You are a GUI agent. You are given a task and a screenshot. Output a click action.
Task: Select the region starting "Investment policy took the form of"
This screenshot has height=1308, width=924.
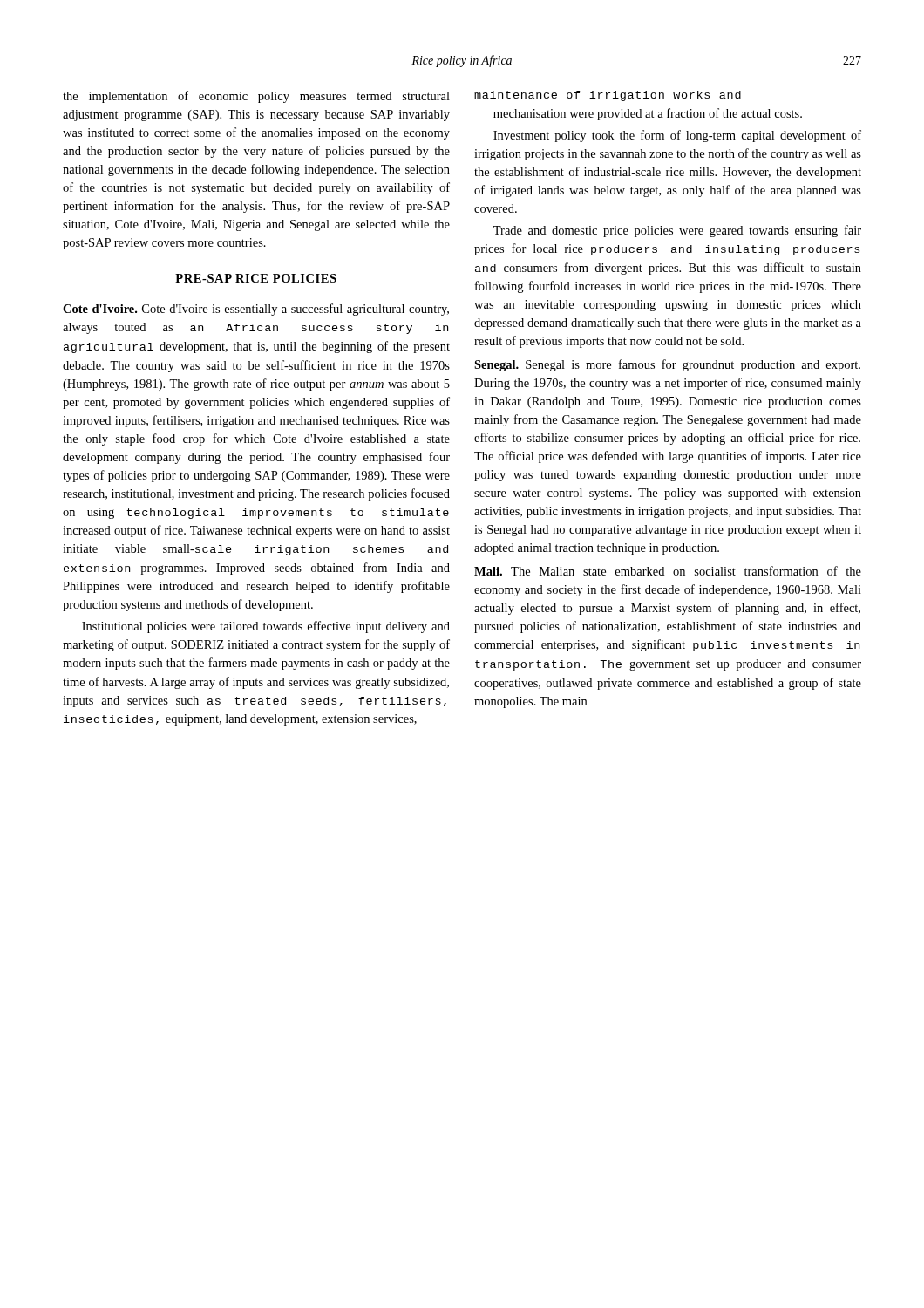668,172
